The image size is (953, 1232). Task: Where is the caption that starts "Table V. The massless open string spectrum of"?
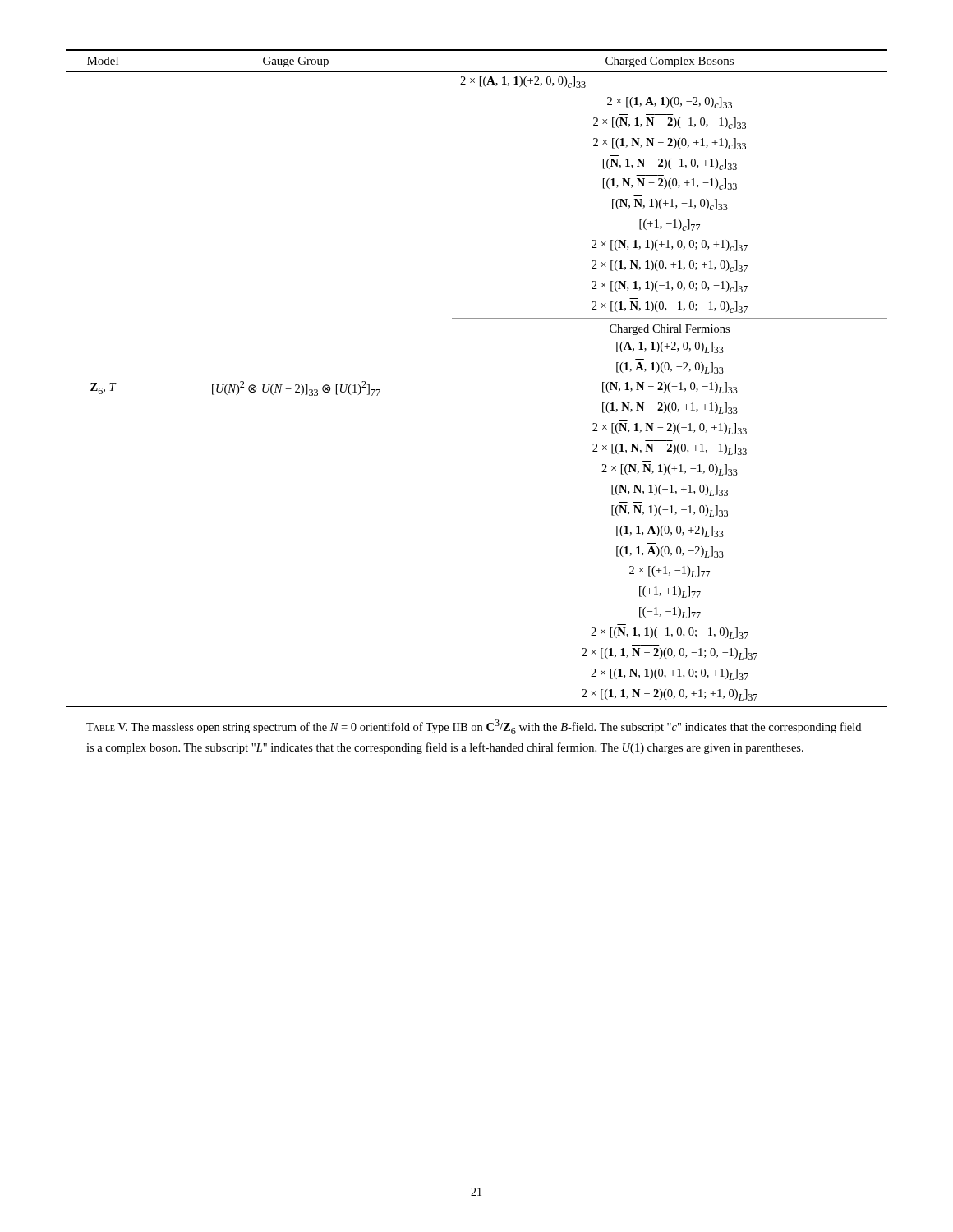click(x=474, y=735)
